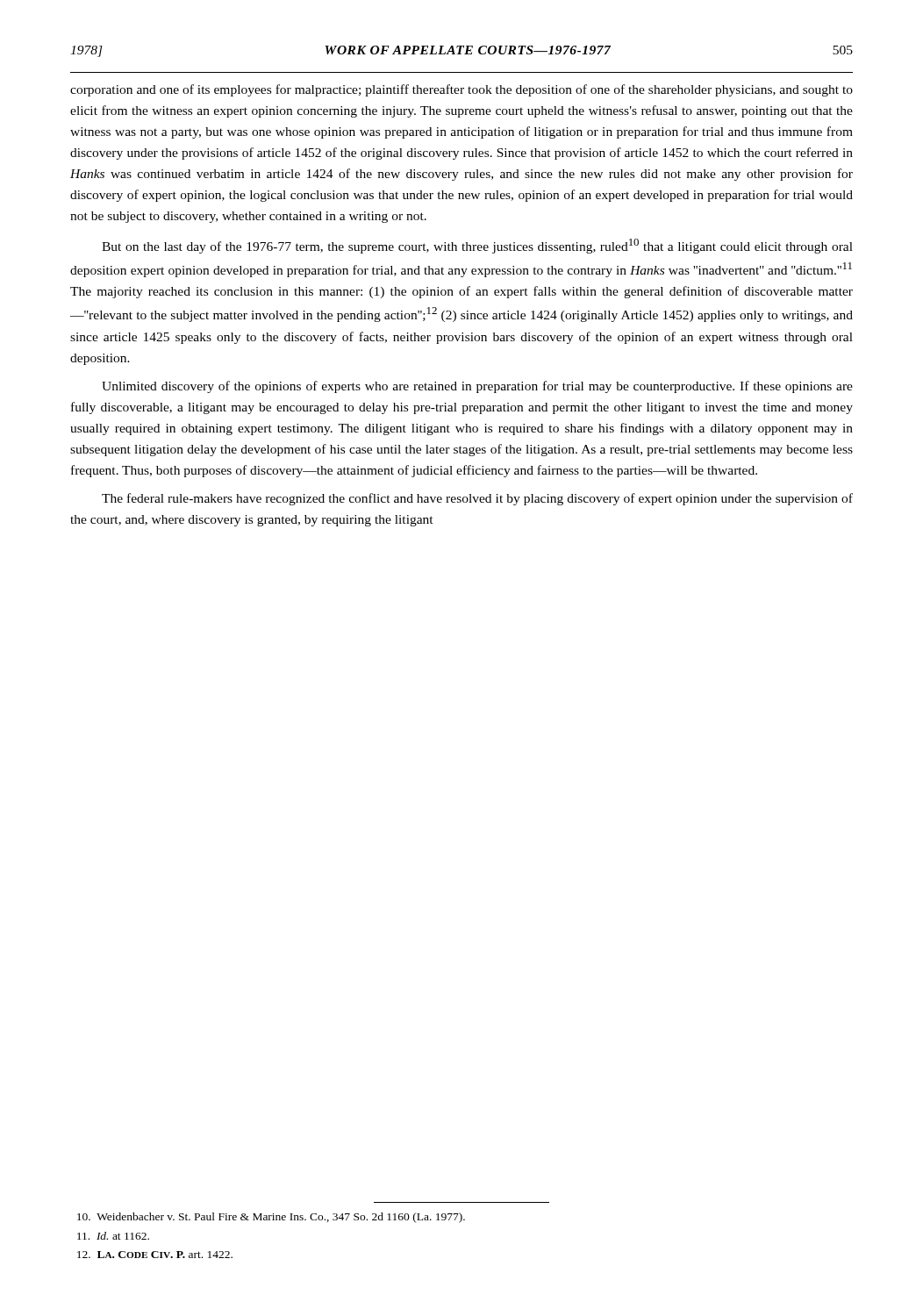The image size is (923, 1316).
Task: Navigate to the element starting "The federal rule-makers have recognized"
Action: tap(462, 508)
